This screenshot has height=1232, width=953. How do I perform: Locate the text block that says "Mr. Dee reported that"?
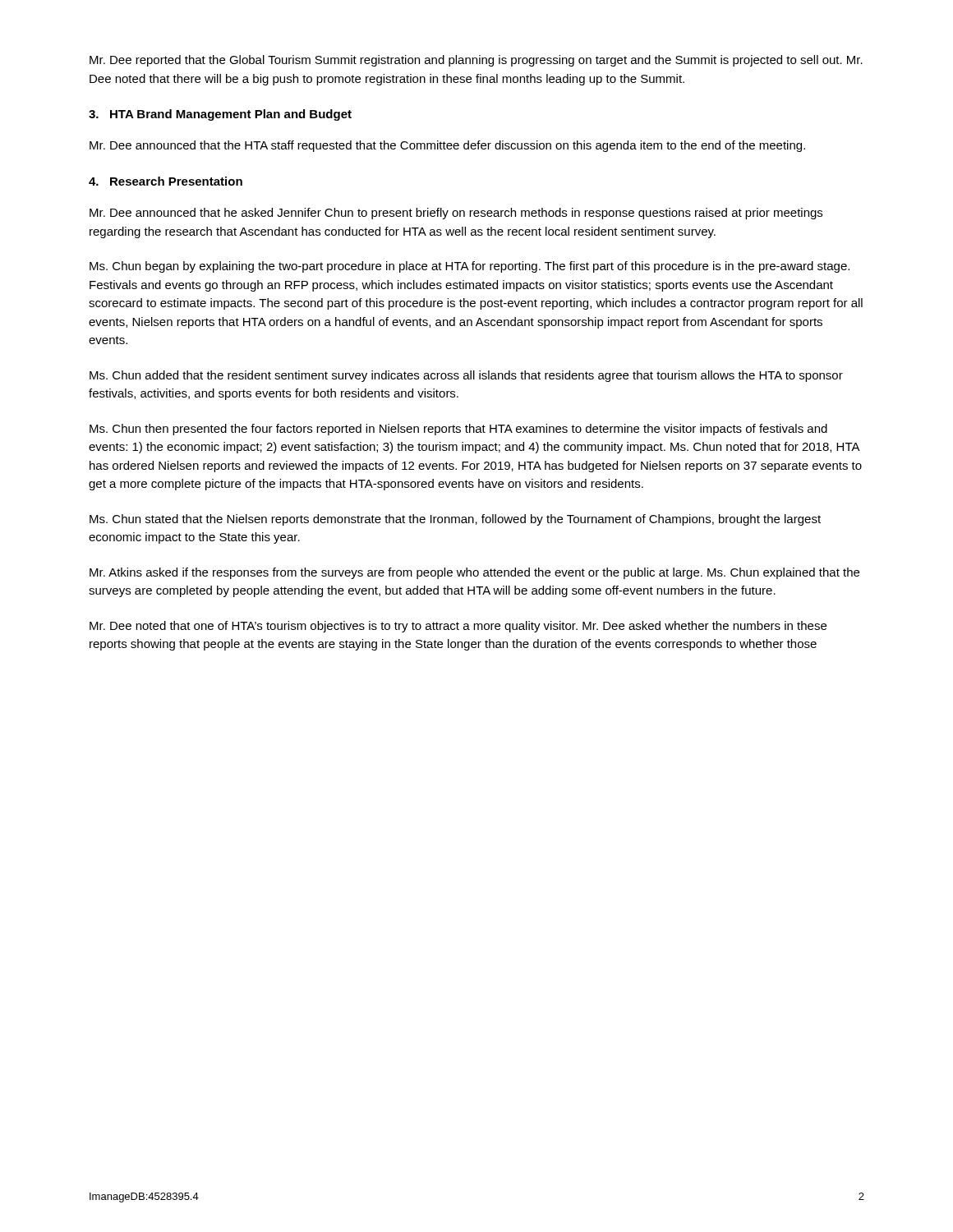point(476,69)
